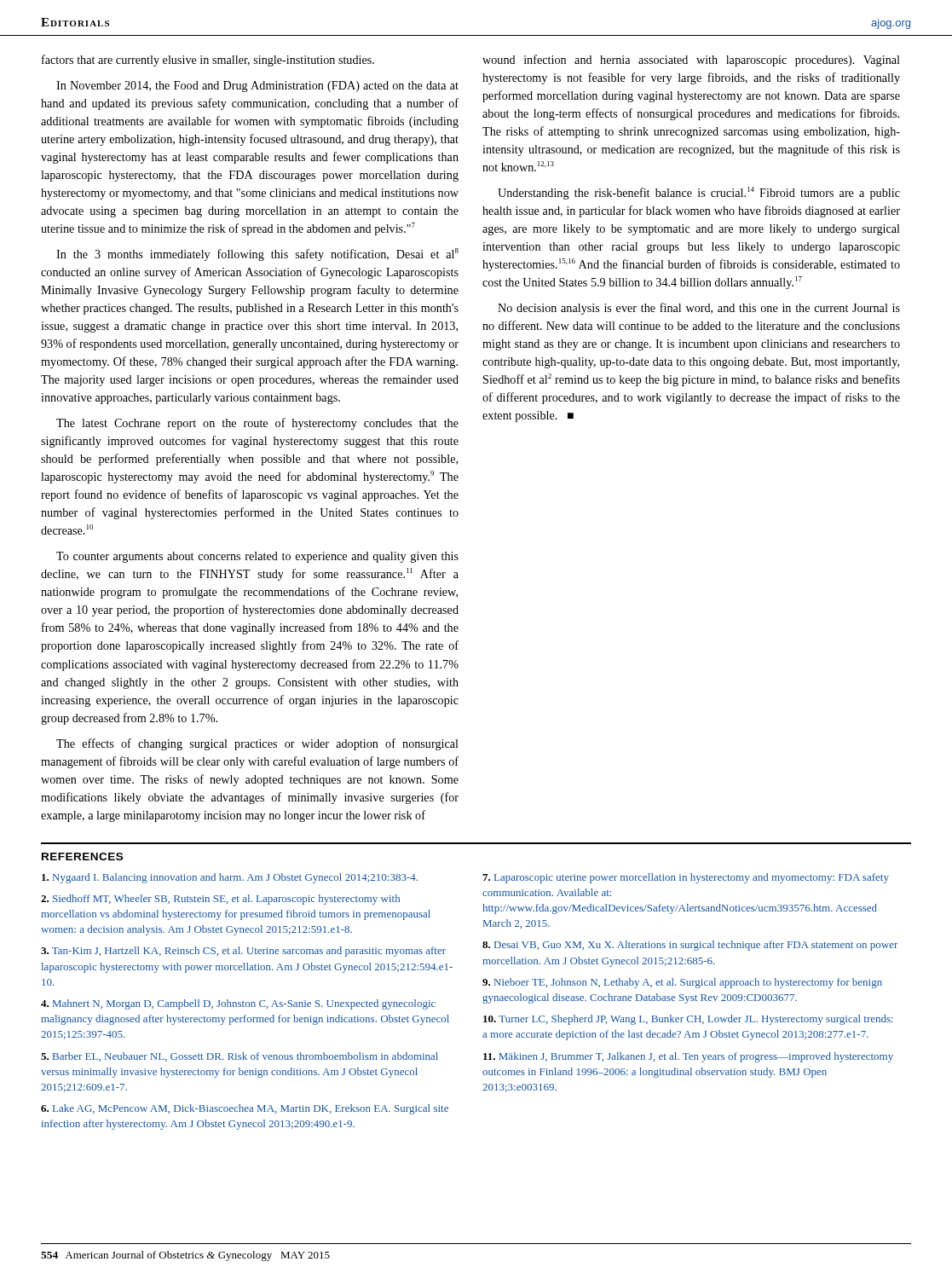Find the block on this page that starts "wound infection and hernia associated with"
The height and width of the screenshot is (1279, 952).
pos(691,238)
